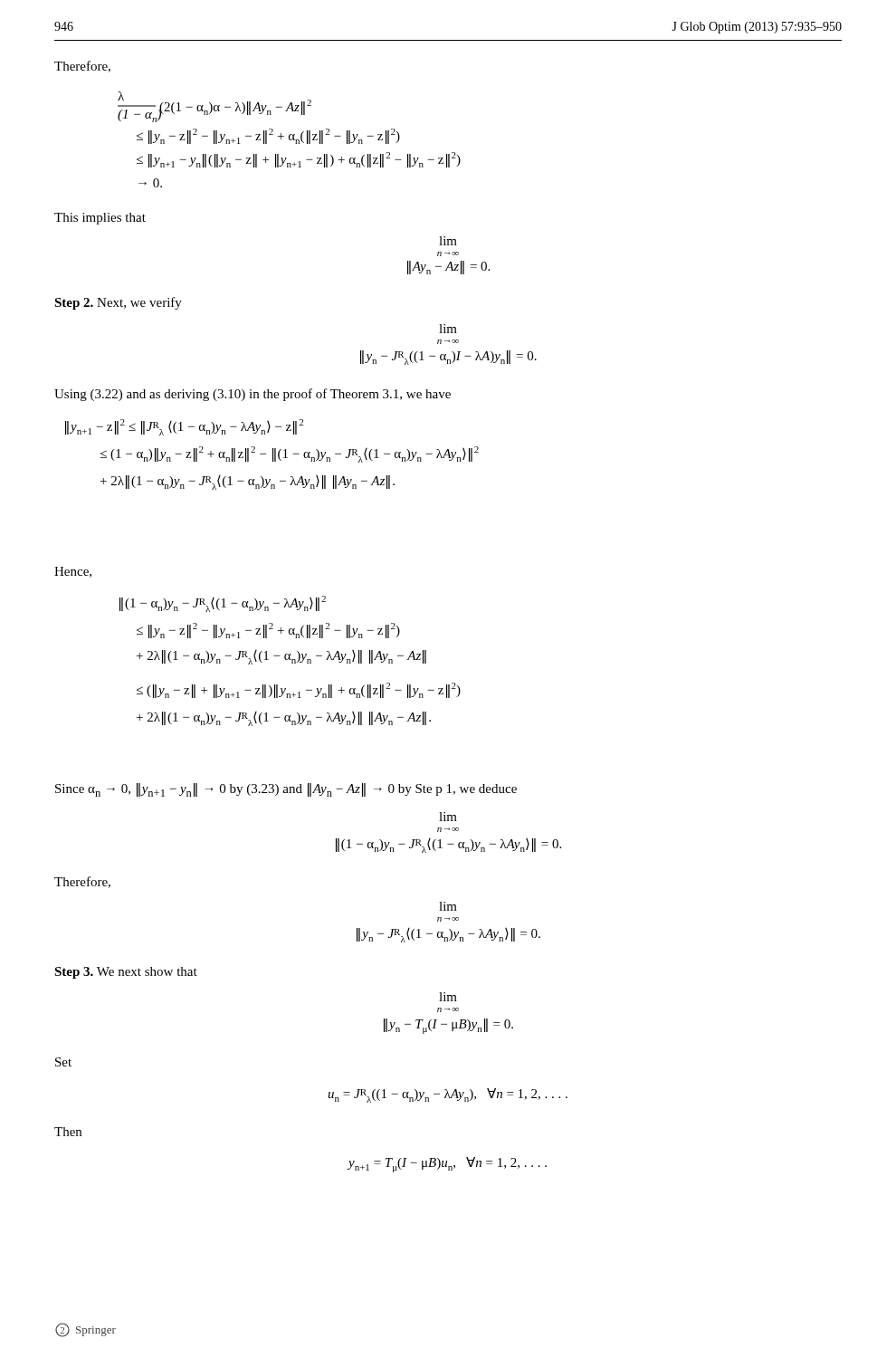This screenshot has height=1358, width=896.
Task: Click on the formula with the text "lim n→∞ ‖yn − Tμ(I"
Action: (x=448, y=1012)
